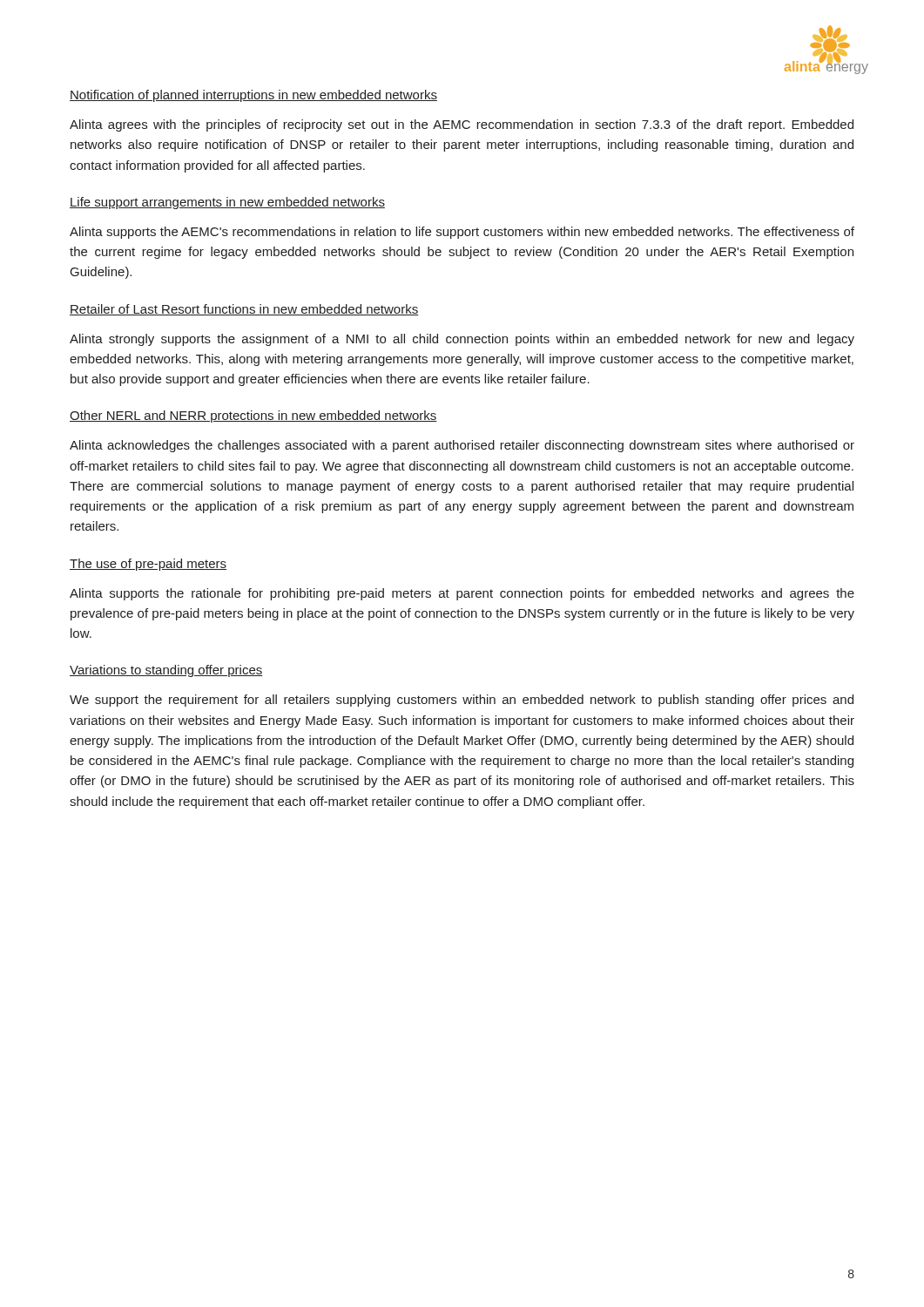Viewport: 924px width, 1307px height.
Task: Locate the text "Variations to standing offer prices"
Action: point(166,670)
